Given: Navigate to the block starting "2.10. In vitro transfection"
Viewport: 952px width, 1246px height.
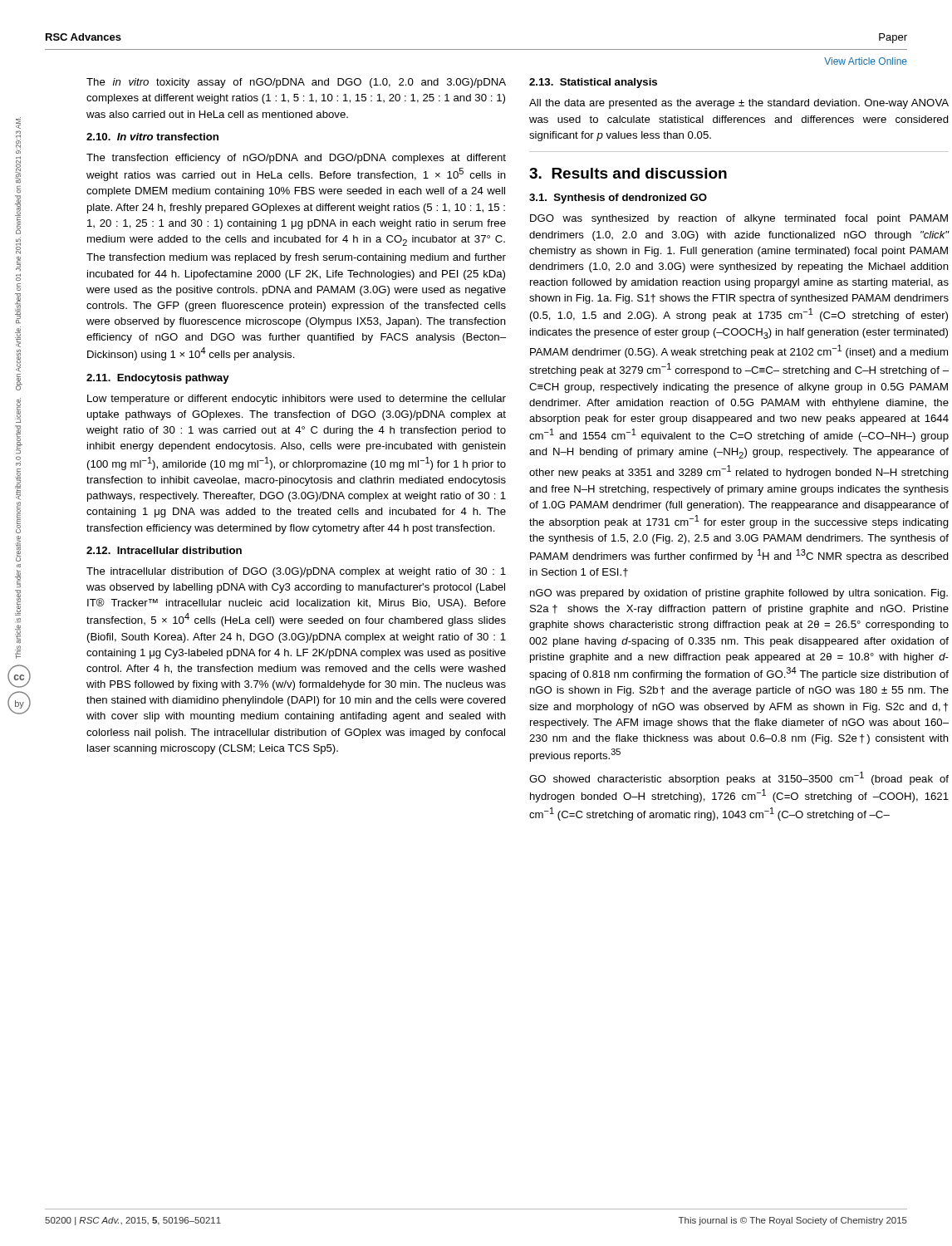Looking at the screenshot, I should (152, 137).
